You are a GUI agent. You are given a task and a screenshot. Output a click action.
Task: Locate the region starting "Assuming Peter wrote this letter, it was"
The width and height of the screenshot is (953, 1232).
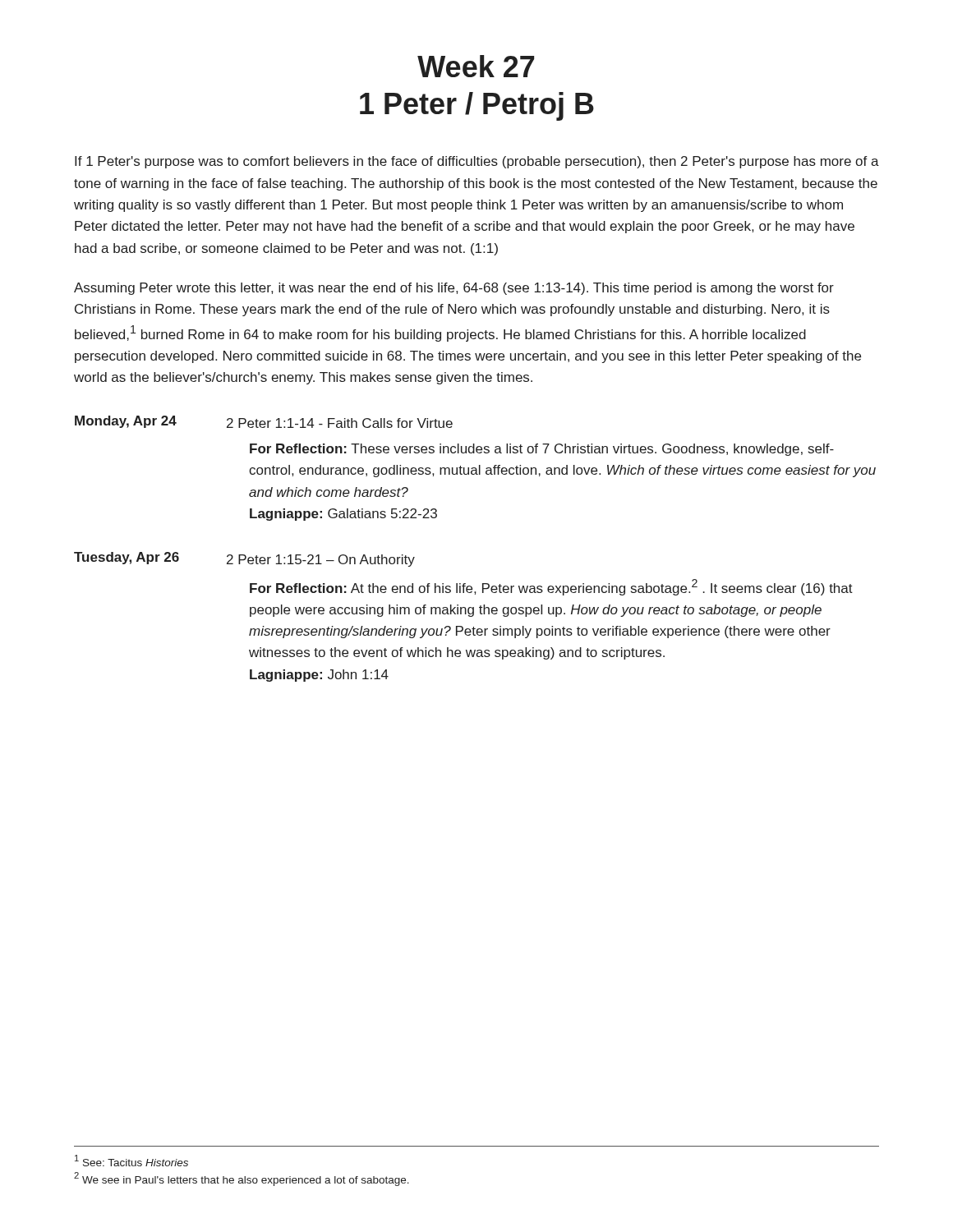pyautogui.click(x=468, y=333)
